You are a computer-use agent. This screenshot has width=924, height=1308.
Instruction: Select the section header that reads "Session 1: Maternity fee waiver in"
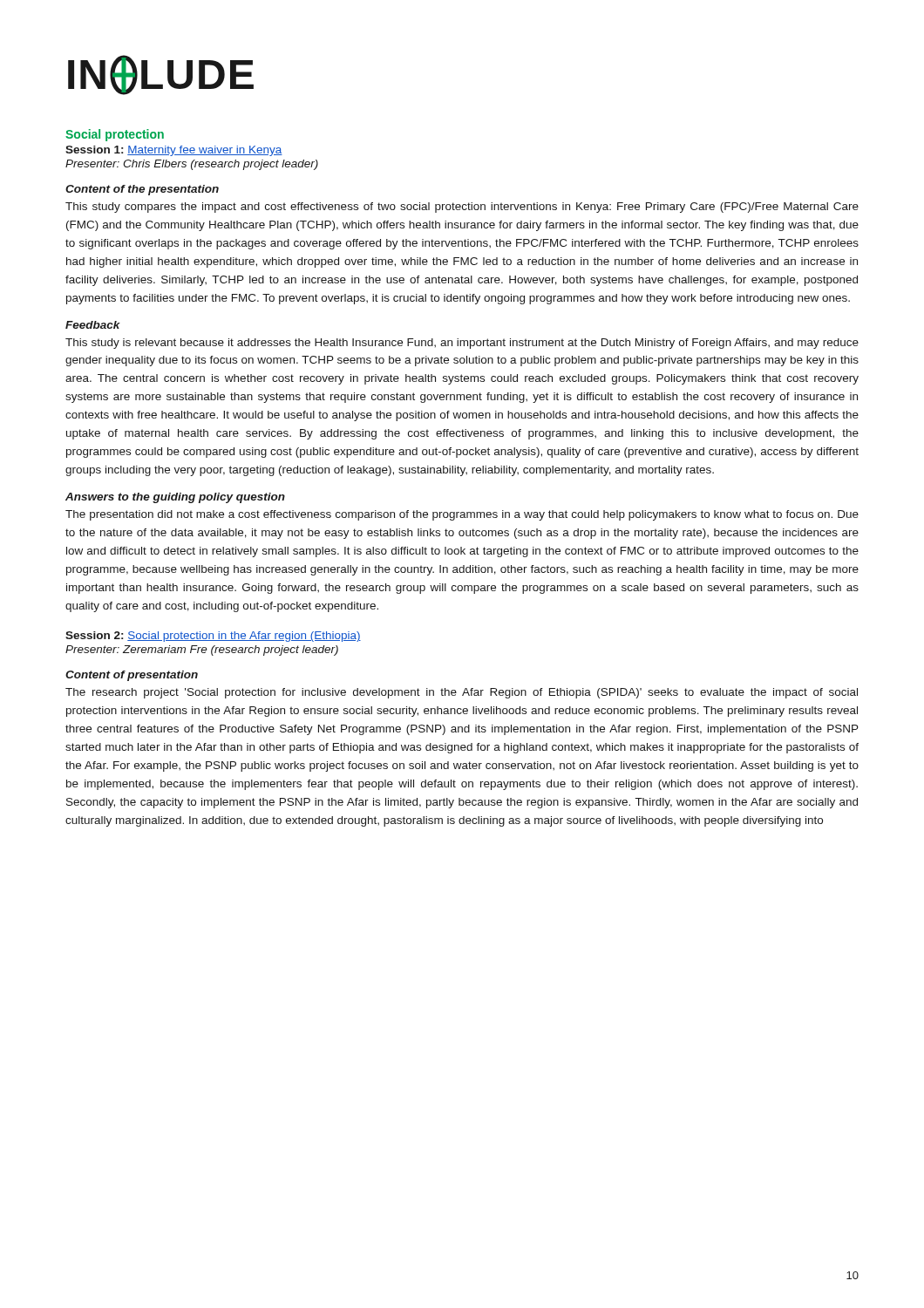(174, 150)
